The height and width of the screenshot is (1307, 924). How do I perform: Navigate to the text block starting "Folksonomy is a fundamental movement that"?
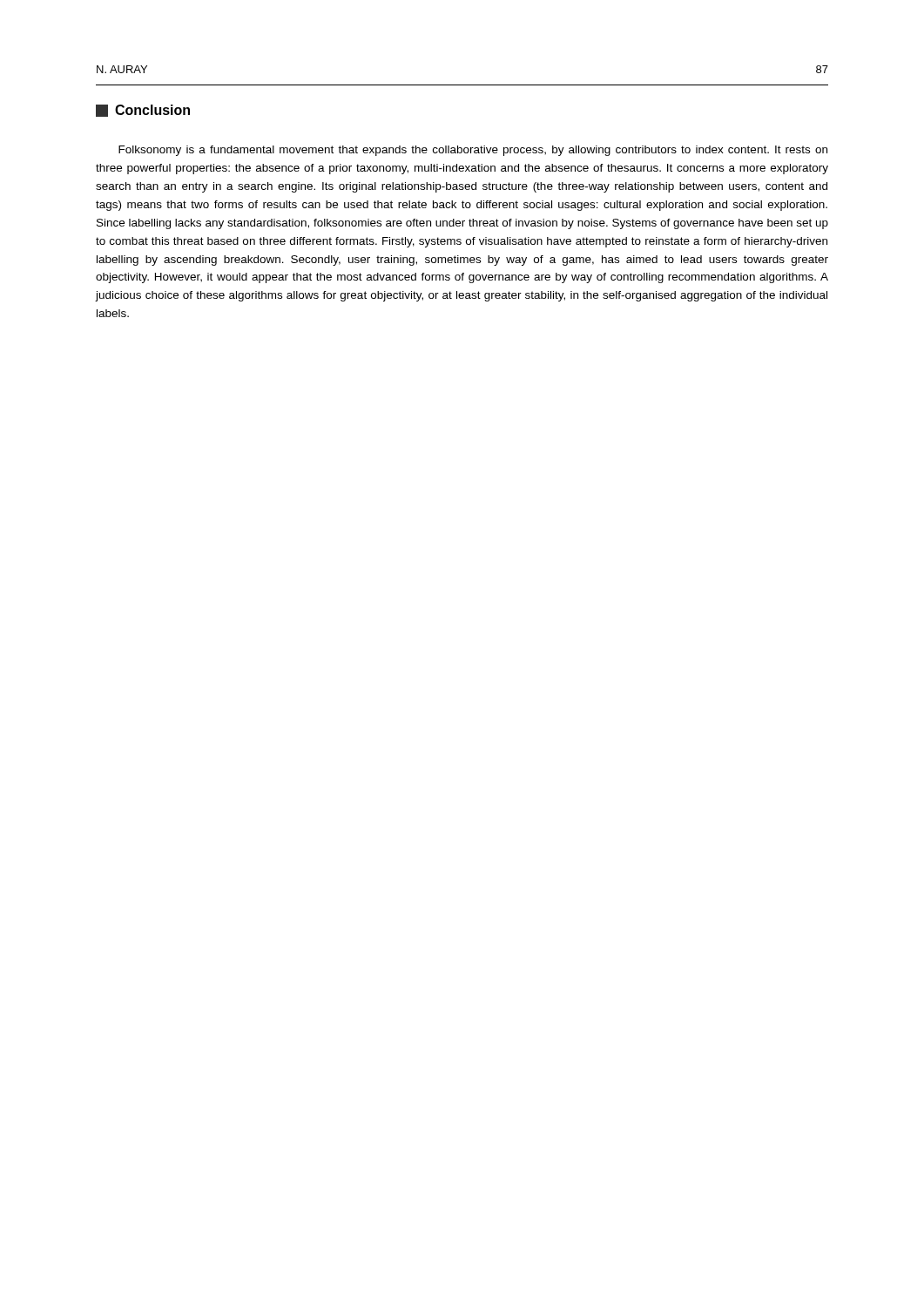click(x=462, y=231)
